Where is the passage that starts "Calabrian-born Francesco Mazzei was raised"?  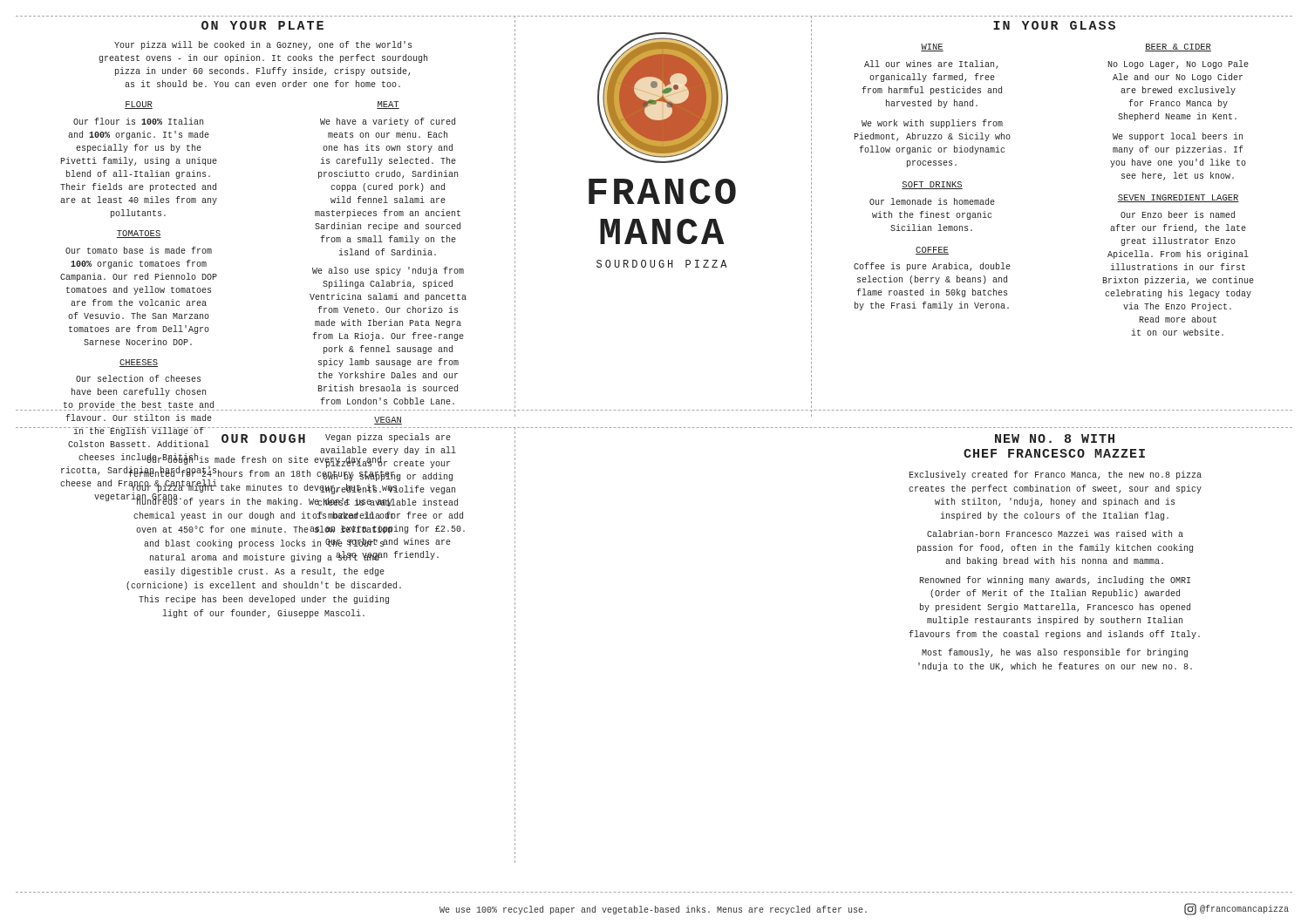[1055, 548]
